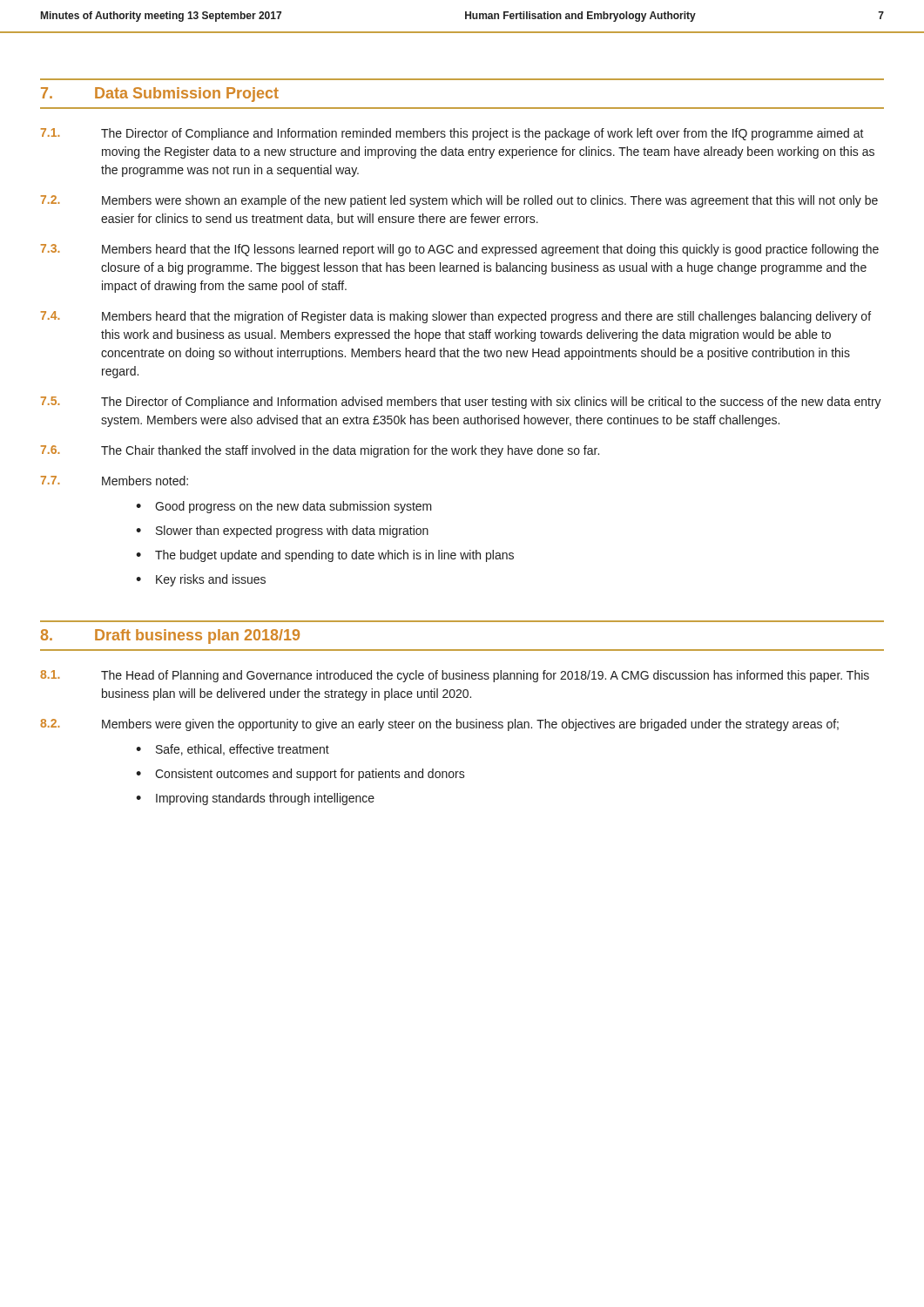Image resolution: width=924 pixels, height=1307 pixels.
Task: Point to the block starting "Safe, ethical, effective treatment"
Action: click(242, 749)
